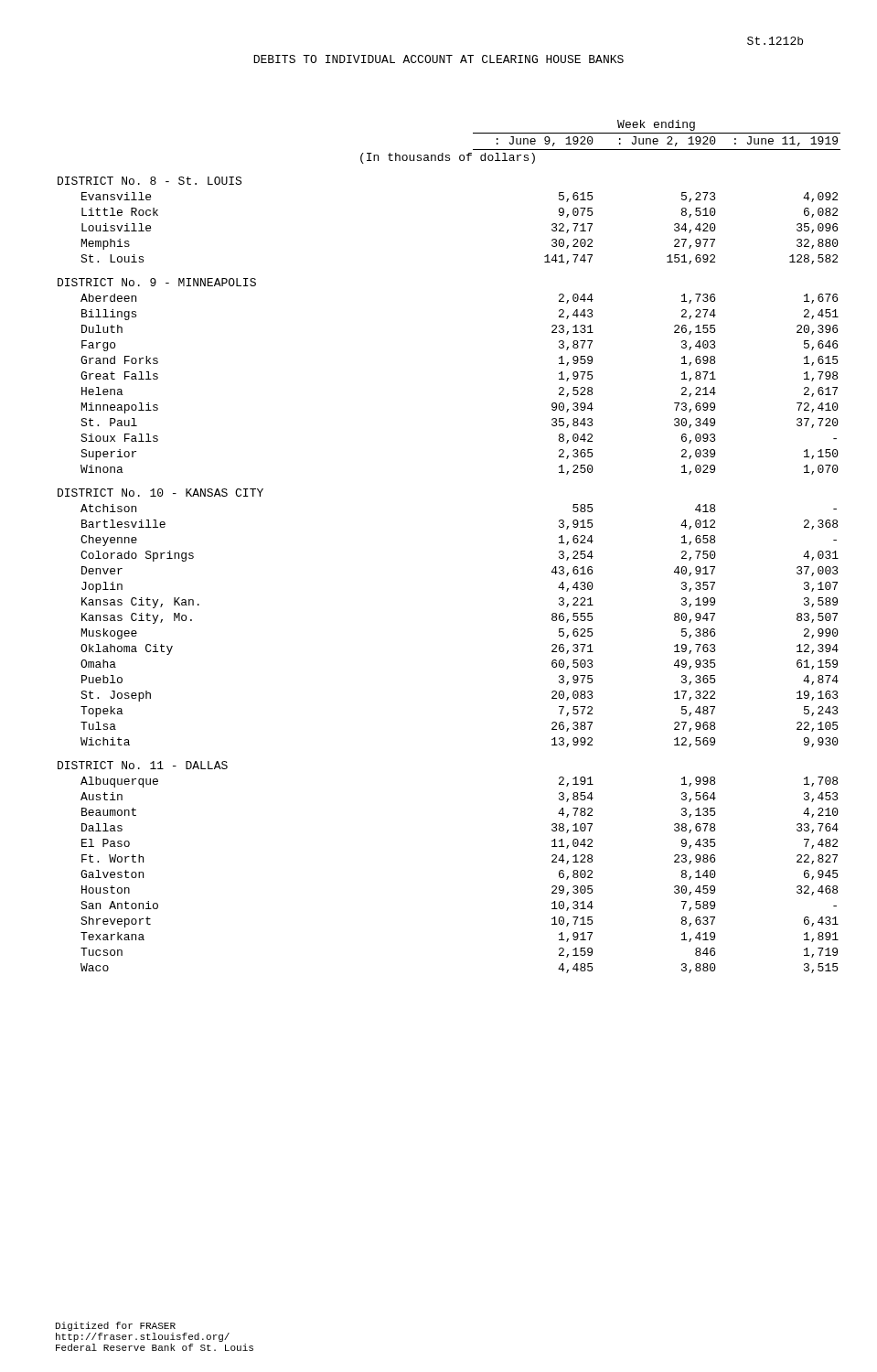Locate the table with the text "San Antonio"
Screen dimensions: 1372x877
tap(448, 546)
